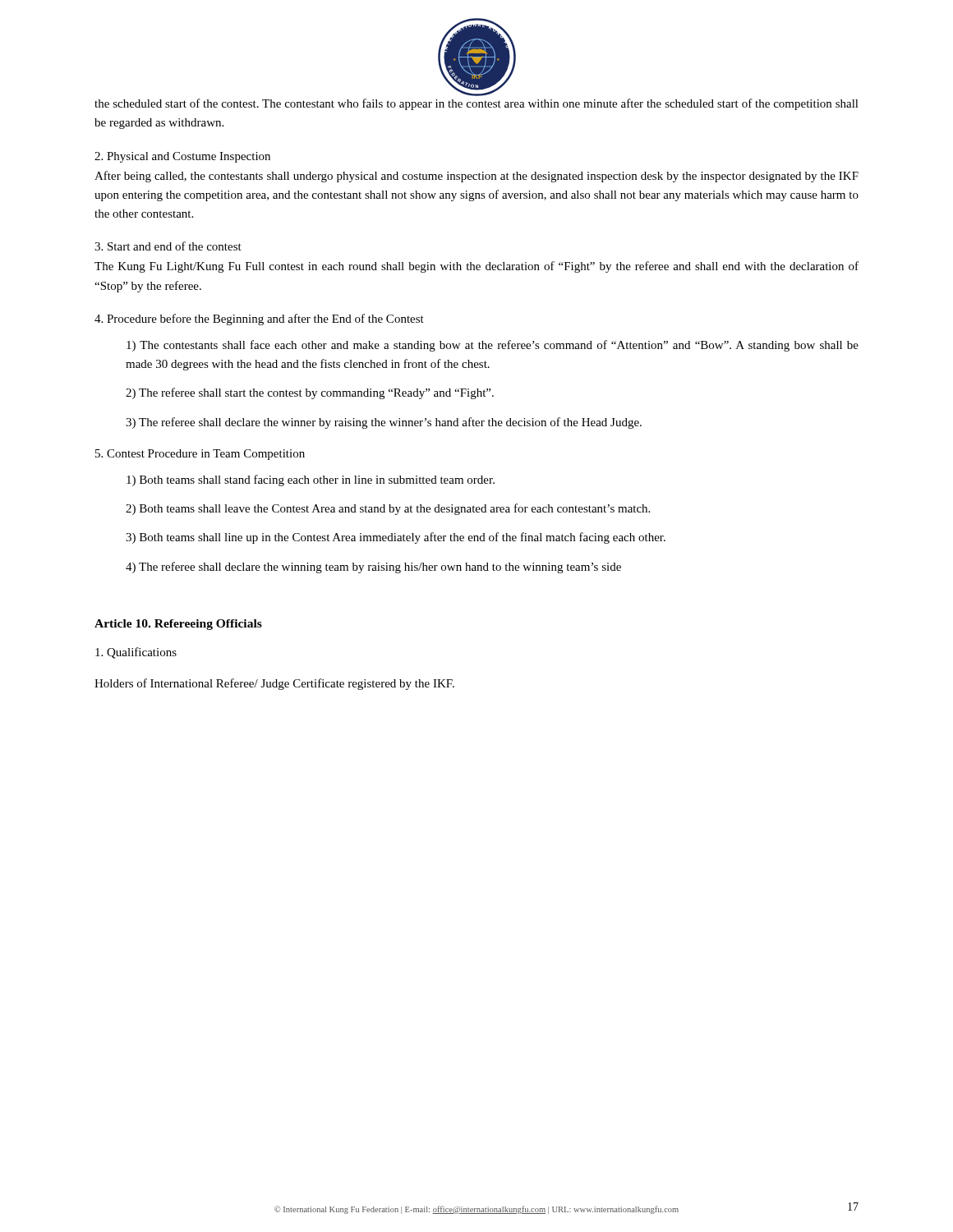The image size is (953, 1232).
Task: Find the section header on this page that starts "4. Procedure before the Beginning and after the"
Action: point(259,318)
